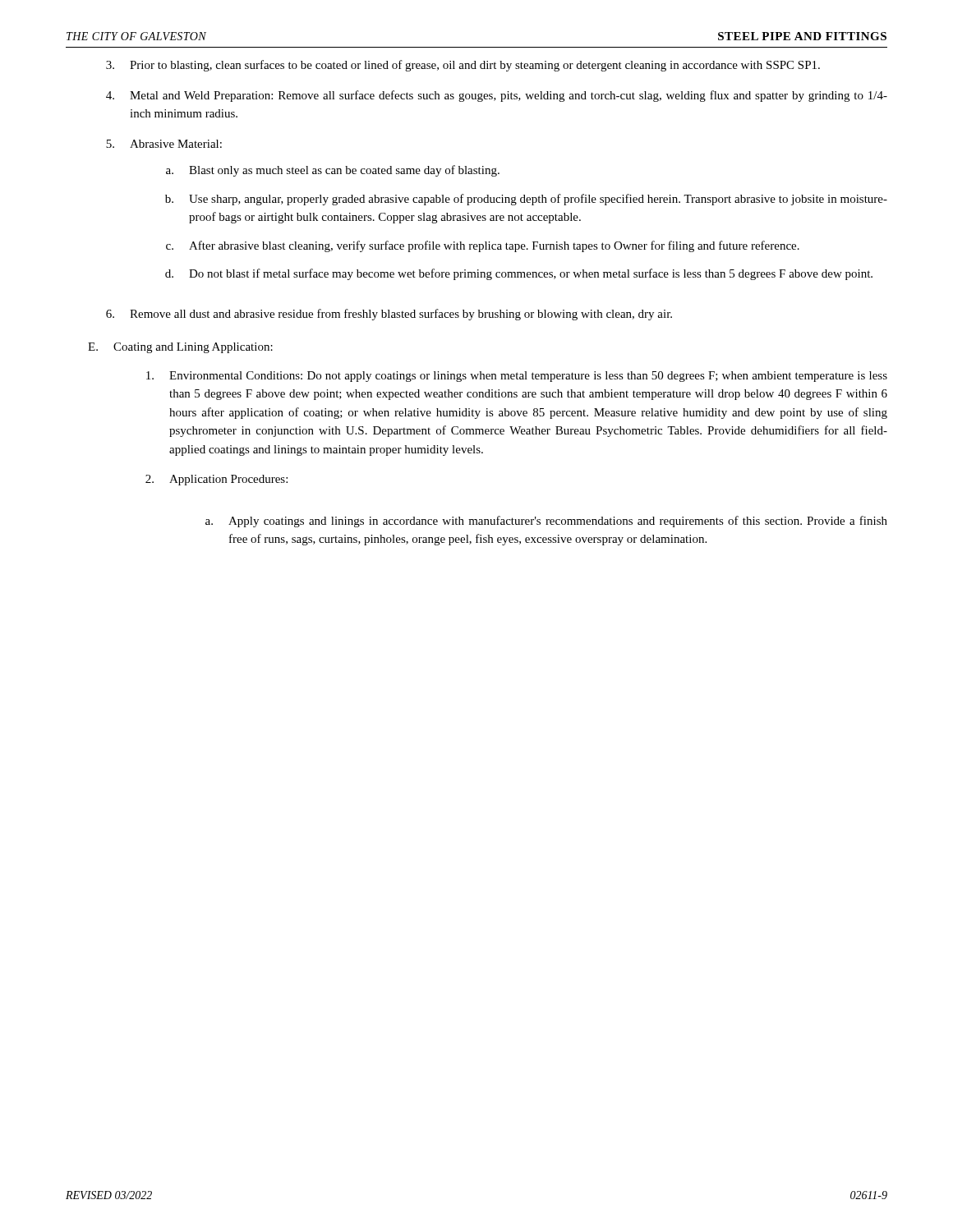The width and height of the screenshot is (953, 1232).
Task: Select the passage starting "E. Coating and Lining"
Action: [476, 454]
